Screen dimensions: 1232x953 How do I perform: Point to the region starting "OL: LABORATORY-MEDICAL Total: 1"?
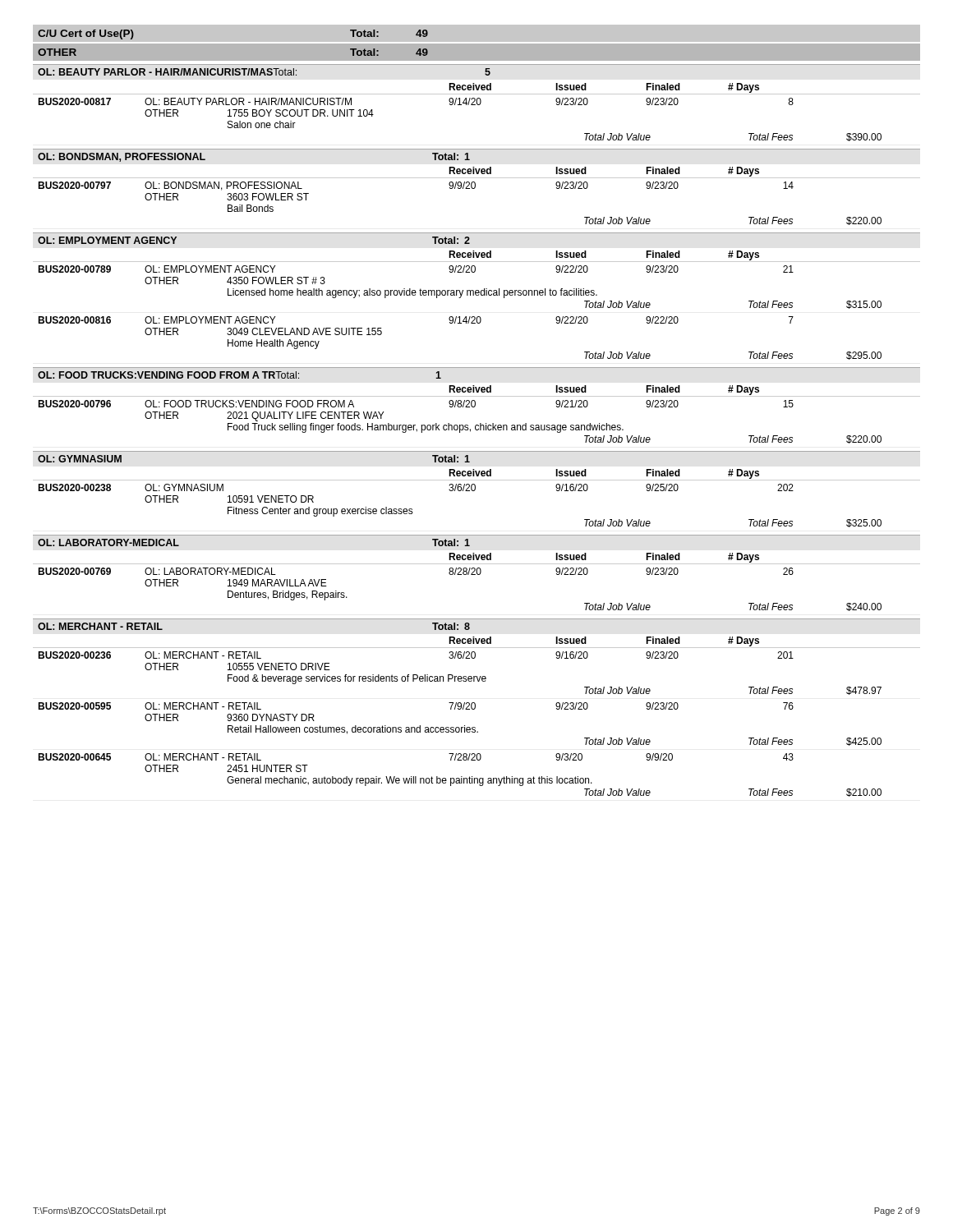pos(254,543)
